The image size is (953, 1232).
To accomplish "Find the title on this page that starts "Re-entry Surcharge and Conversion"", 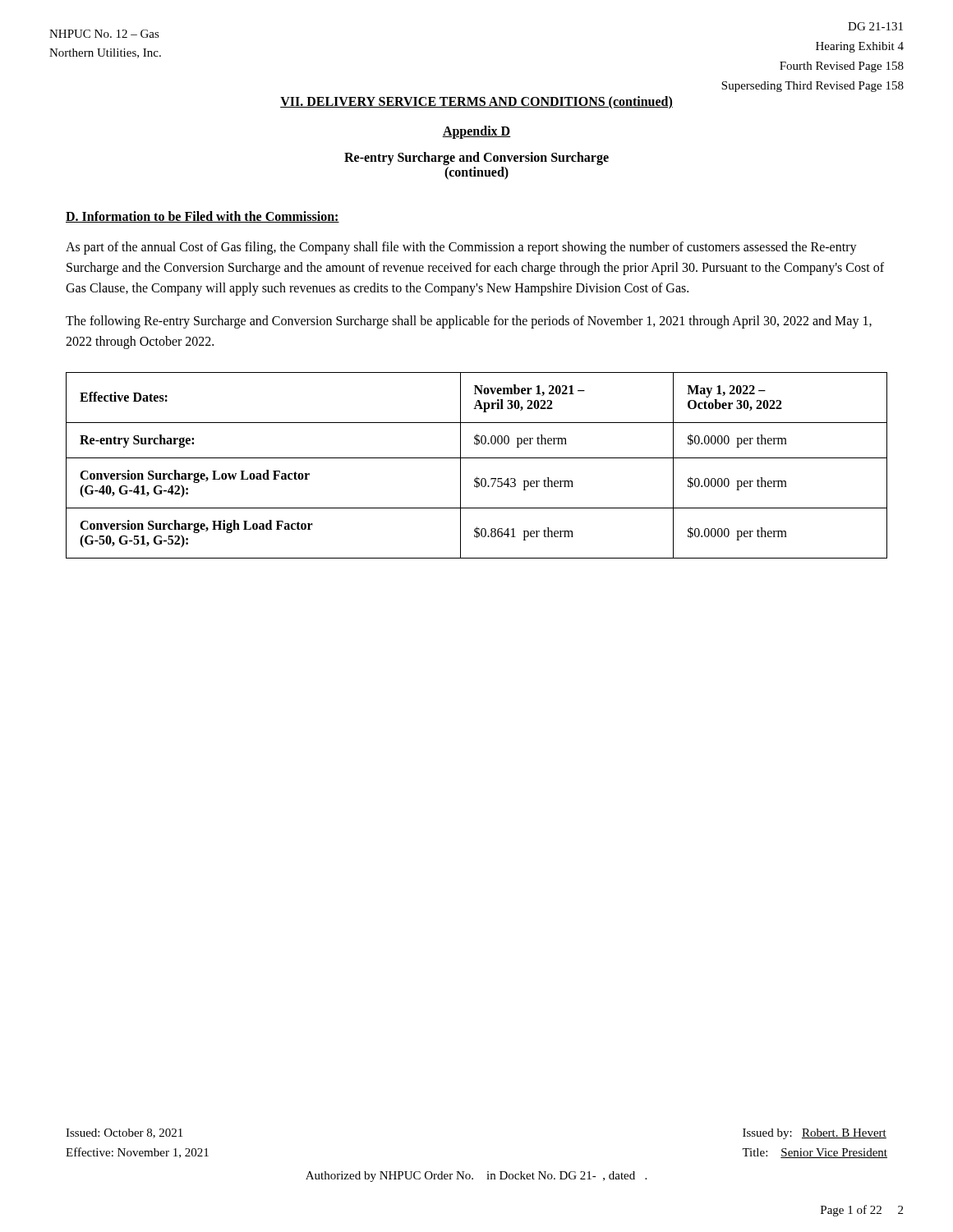I will pyautogui.click(x=476, y=165).
